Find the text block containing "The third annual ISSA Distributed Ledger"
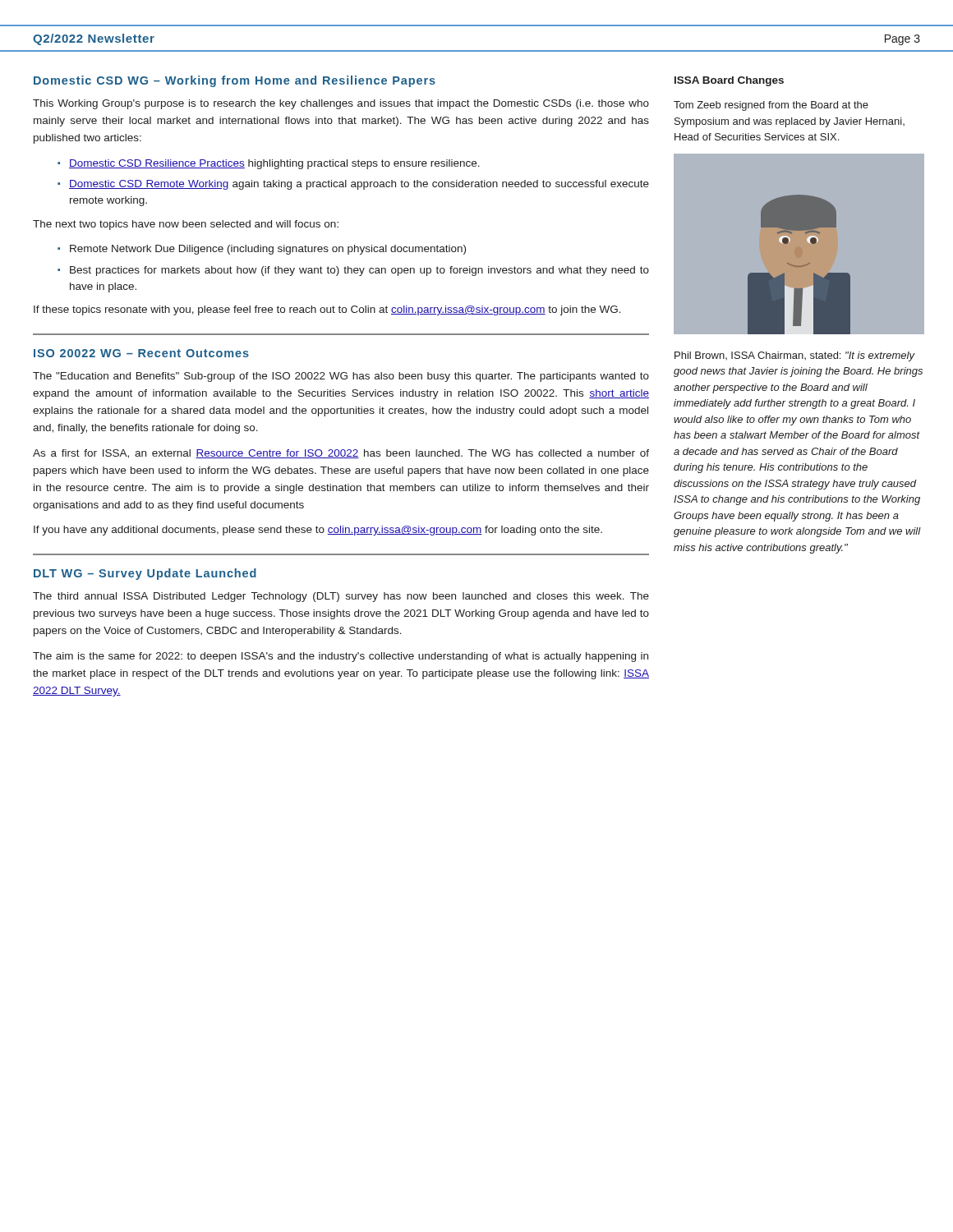 [x=341, y=614]
